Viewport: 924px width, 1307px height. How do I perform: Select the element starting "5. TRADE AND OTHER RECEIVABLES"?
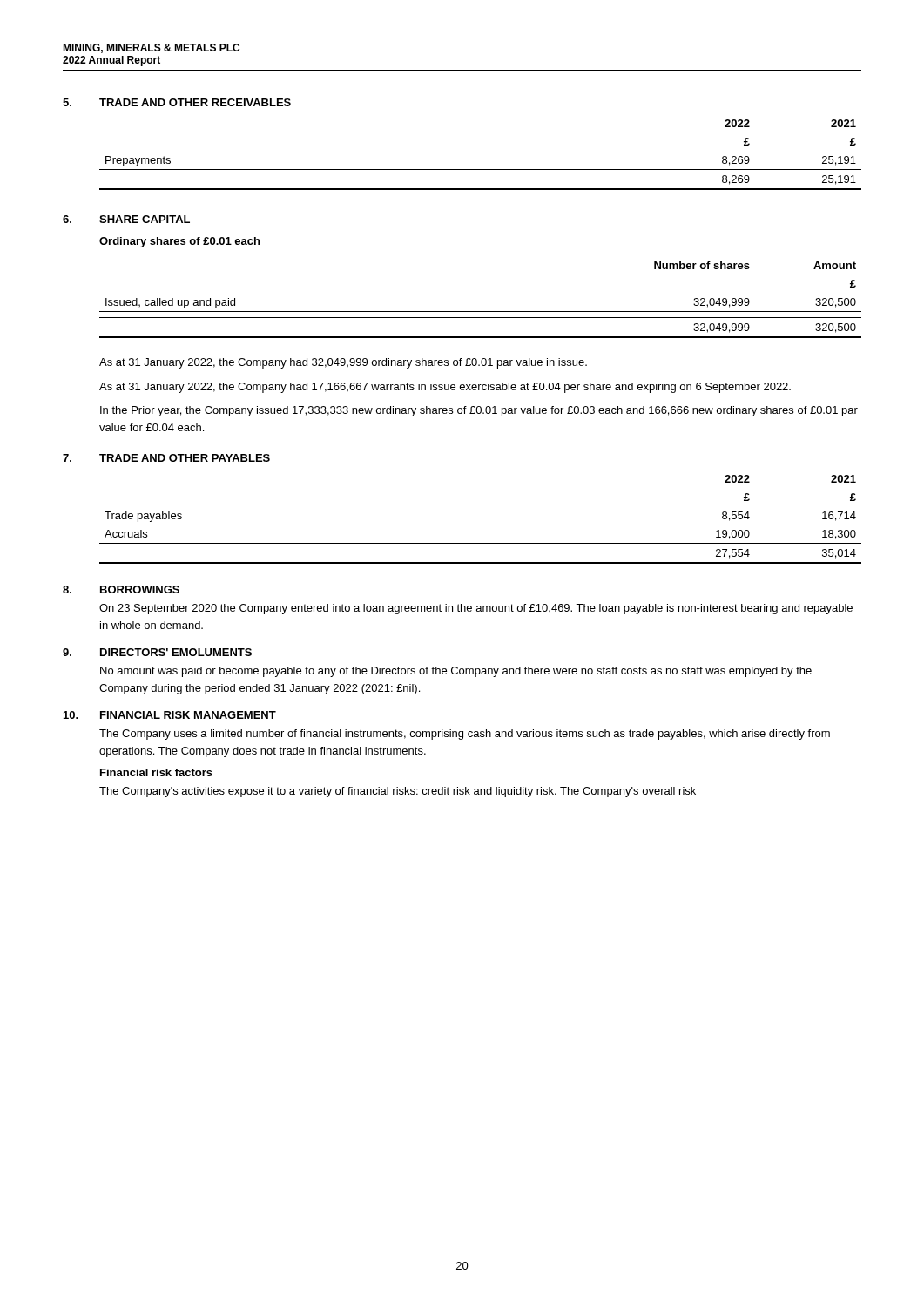click(x=177, y=102)
